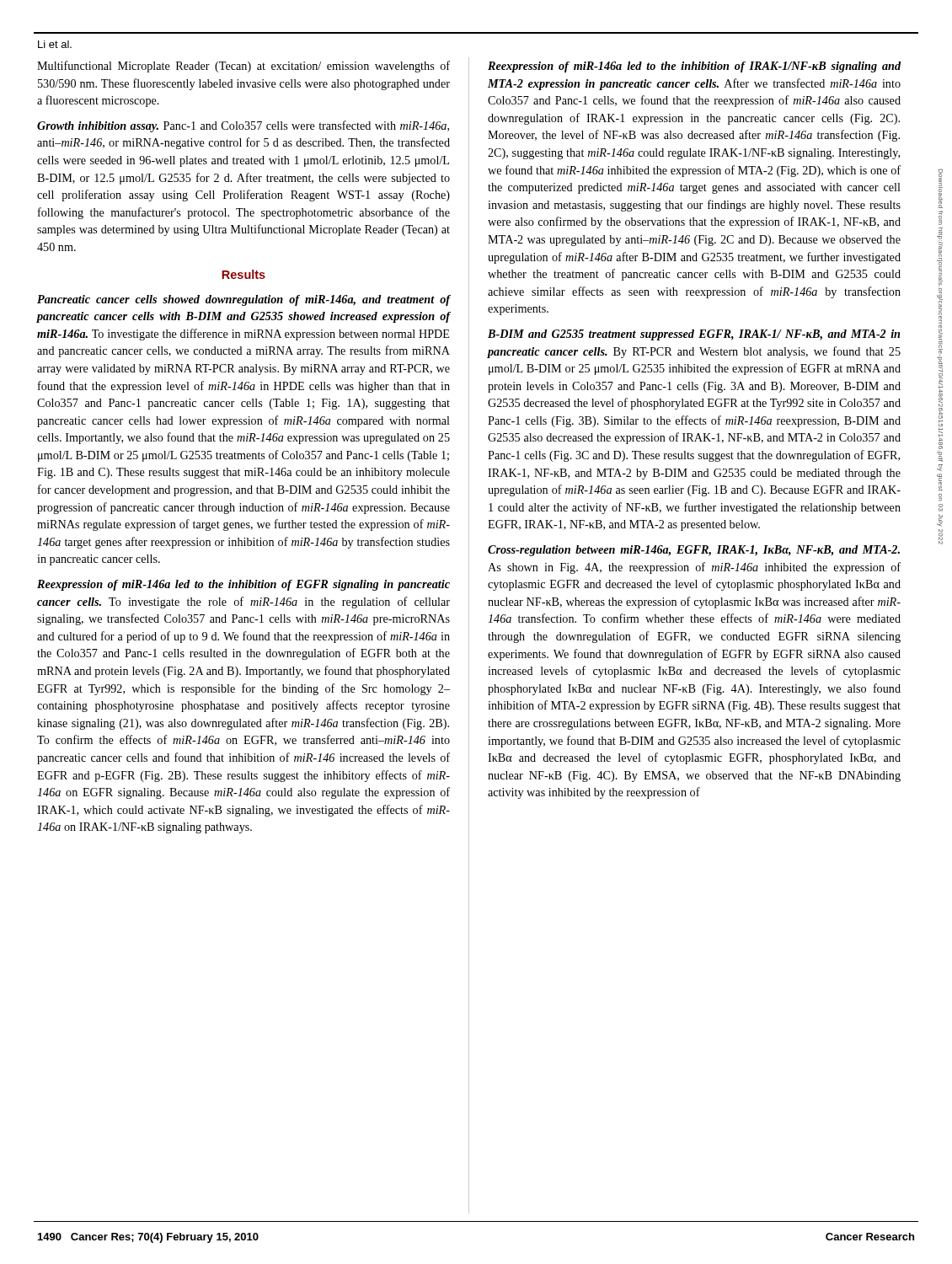
Task: Select a section header
Action: [x=243, y=275]
